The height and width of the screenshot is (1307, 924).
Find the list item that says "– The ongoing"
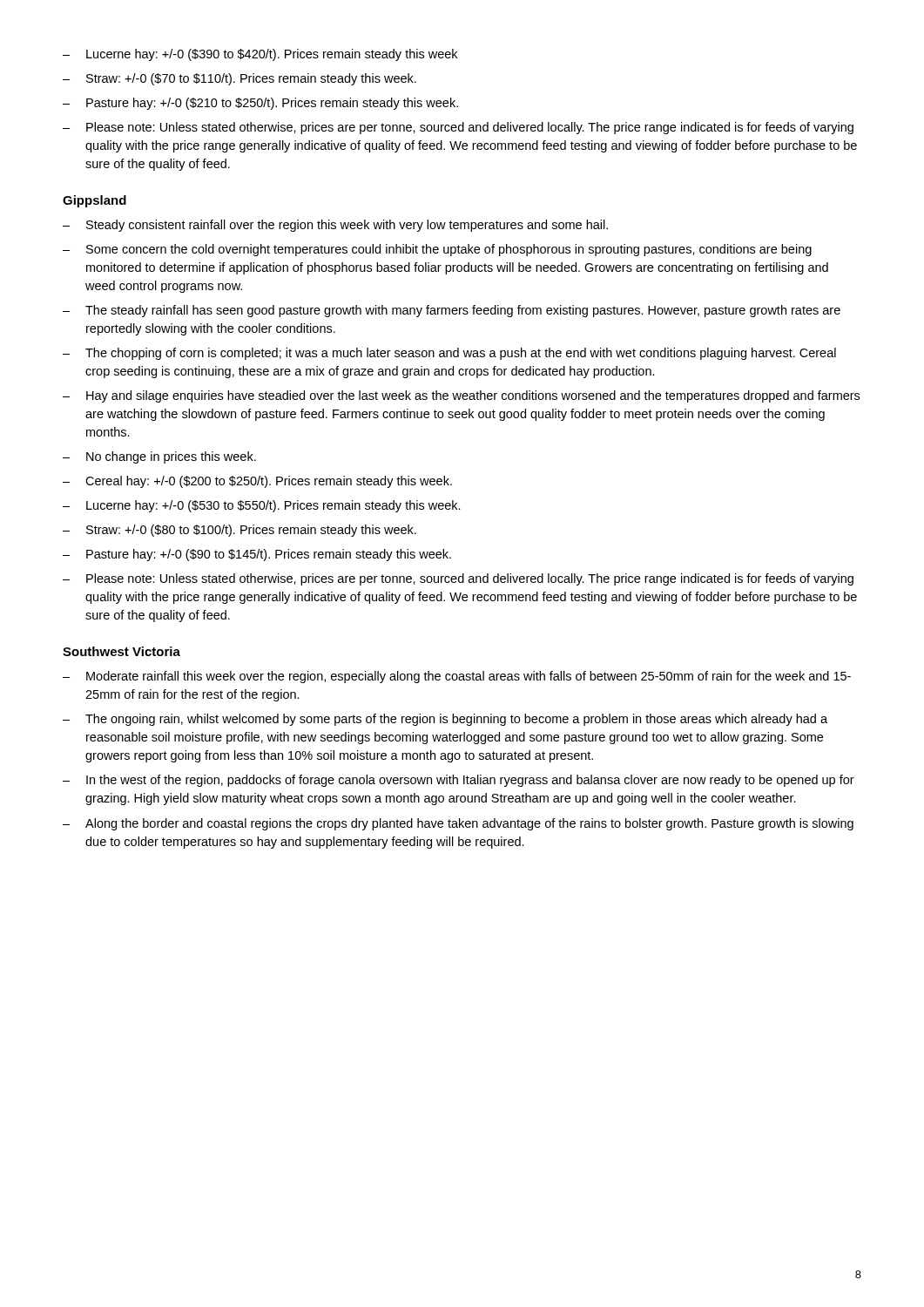(x=462, y=738)
